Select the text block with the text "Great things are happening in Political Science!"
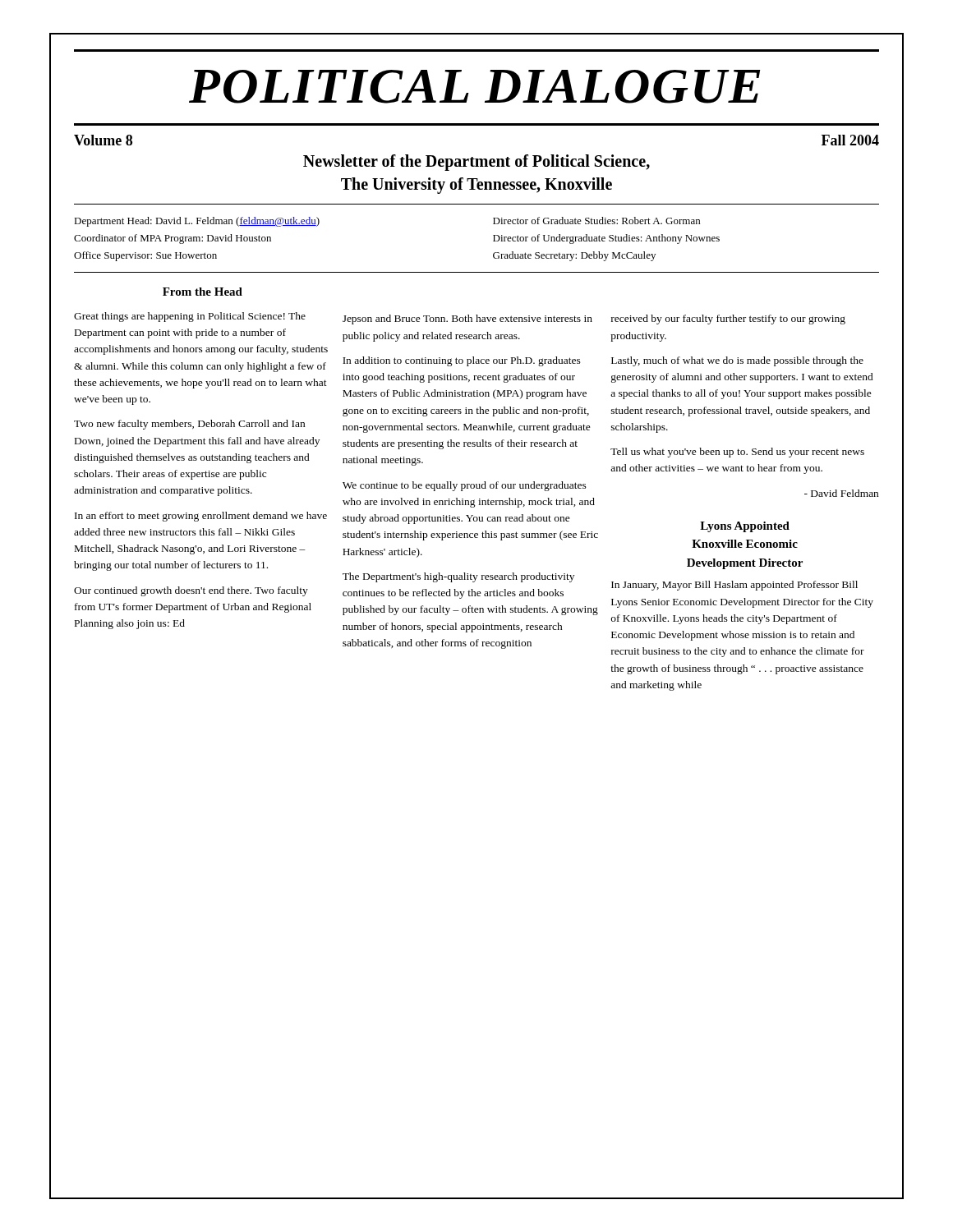Image resolution: width=953 pixels, height=1232 pixels. (202, 470)
